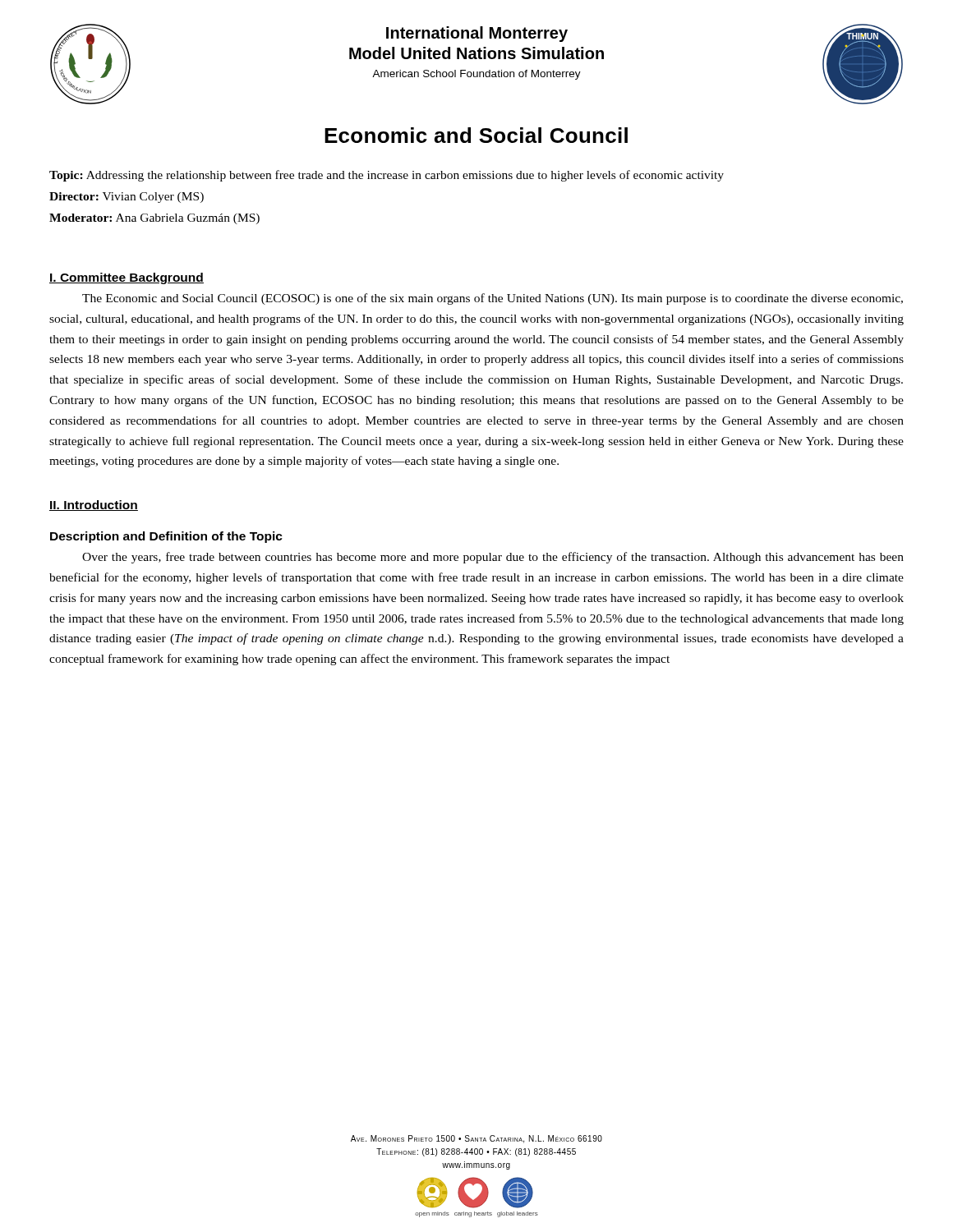Point to "I. Committee Background"

127,278
